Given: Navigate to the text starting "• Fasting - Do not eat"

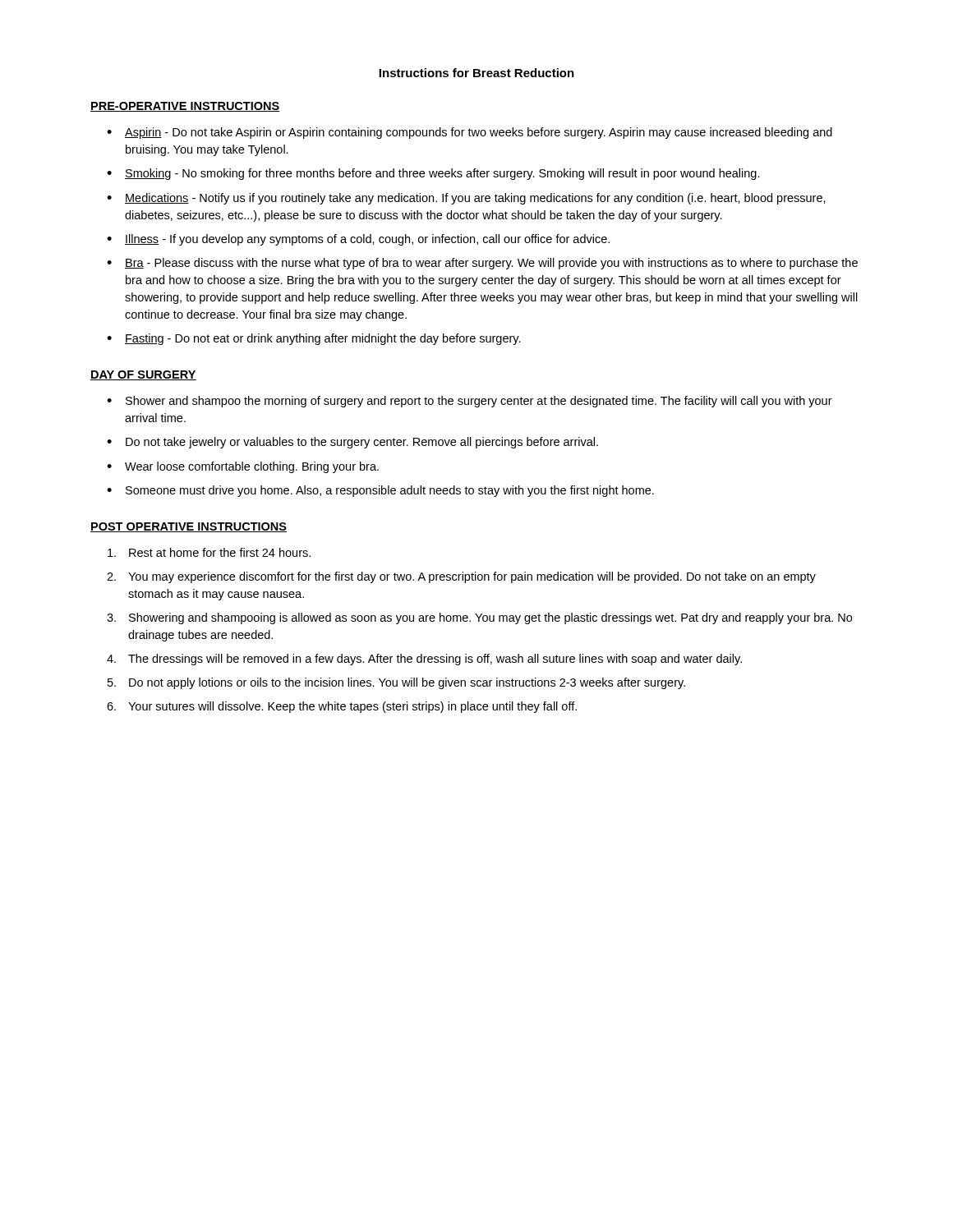Looking at the screenshot, I should (485, 339).
